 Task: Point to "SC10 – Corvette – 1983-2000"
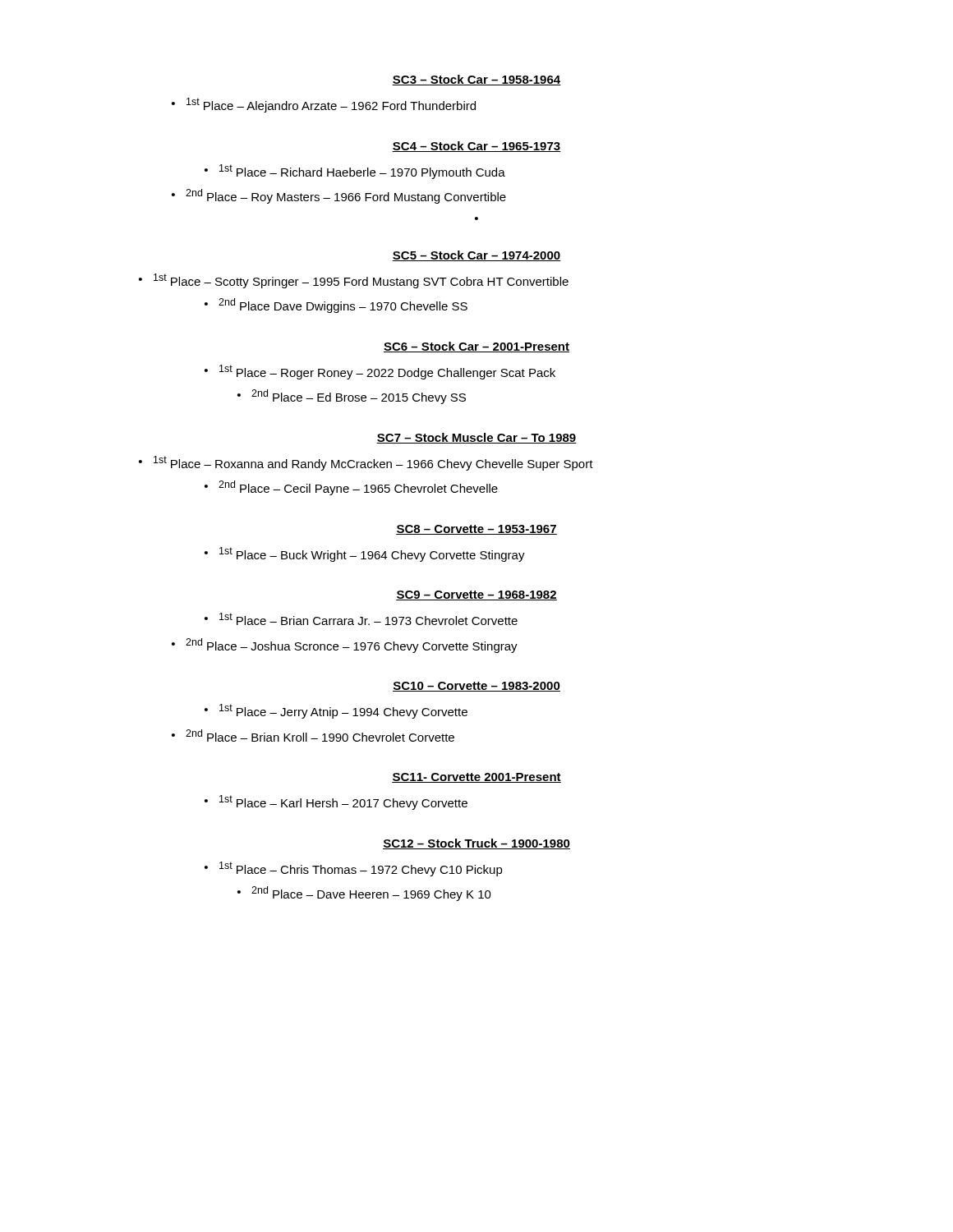pos(476,685)
